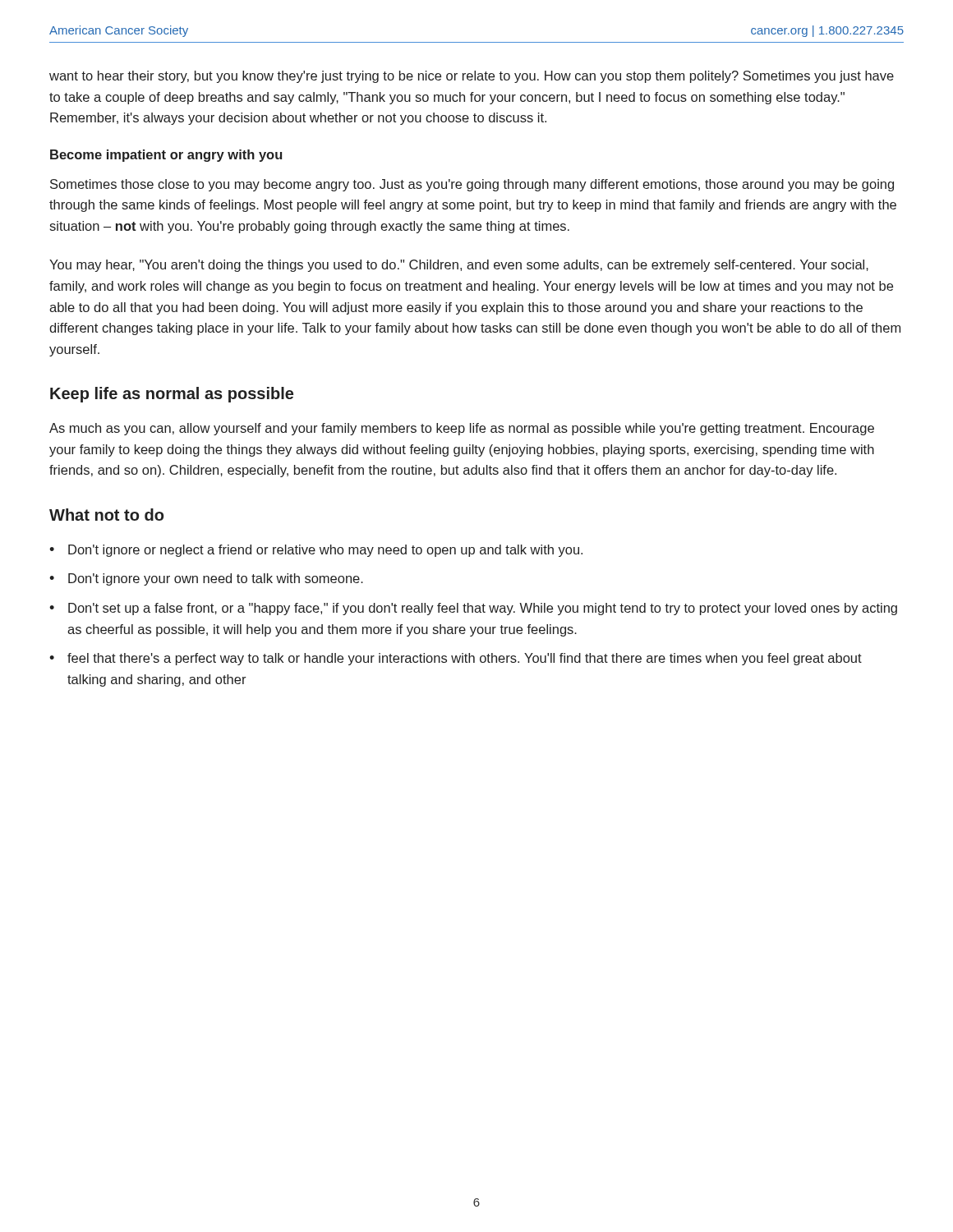Navigate to the region starting "You may hear,"

(x=475, y=307)
